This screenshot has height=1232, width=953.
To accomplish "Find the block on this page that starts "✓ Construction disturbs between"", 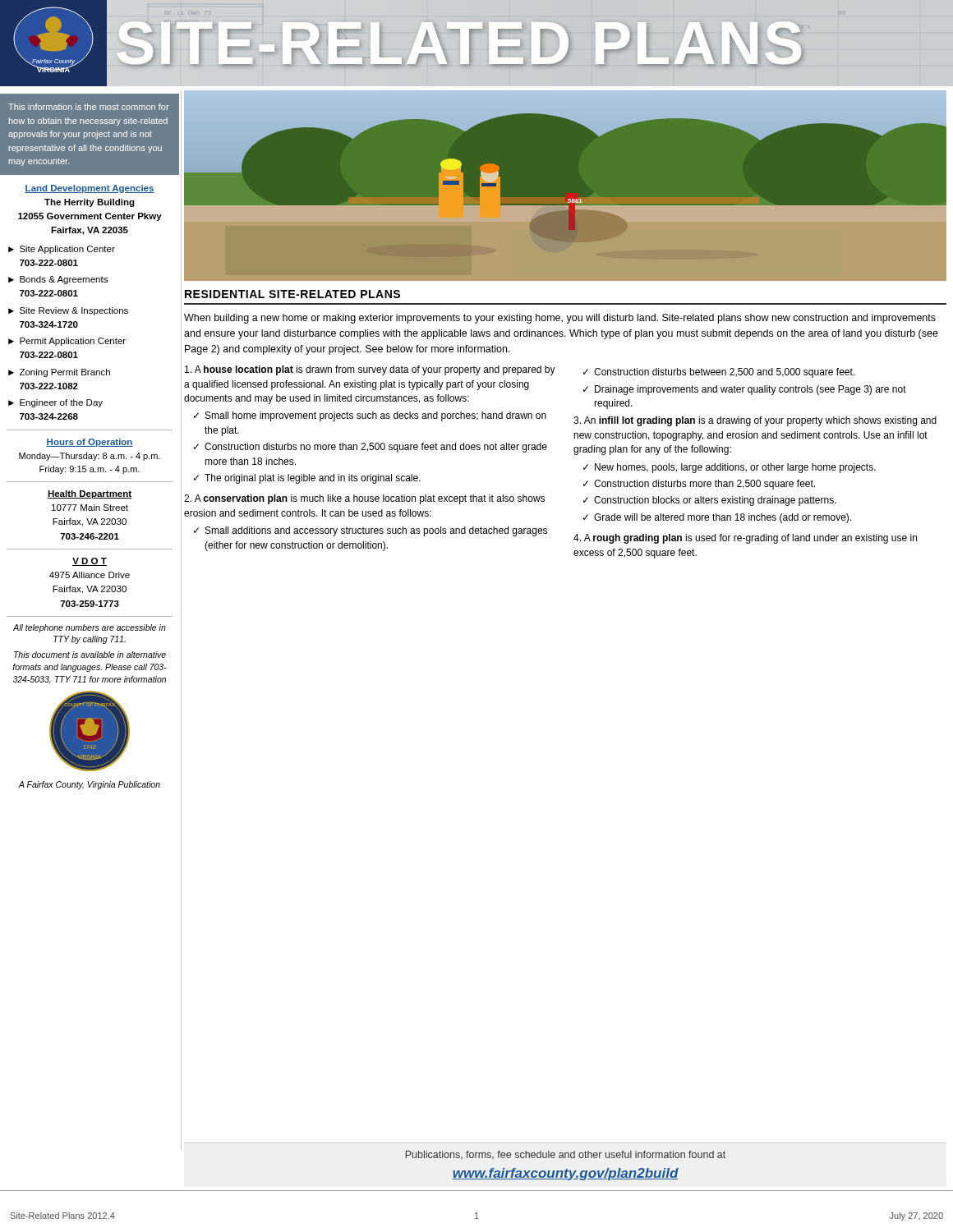I will tap(764, 388).
